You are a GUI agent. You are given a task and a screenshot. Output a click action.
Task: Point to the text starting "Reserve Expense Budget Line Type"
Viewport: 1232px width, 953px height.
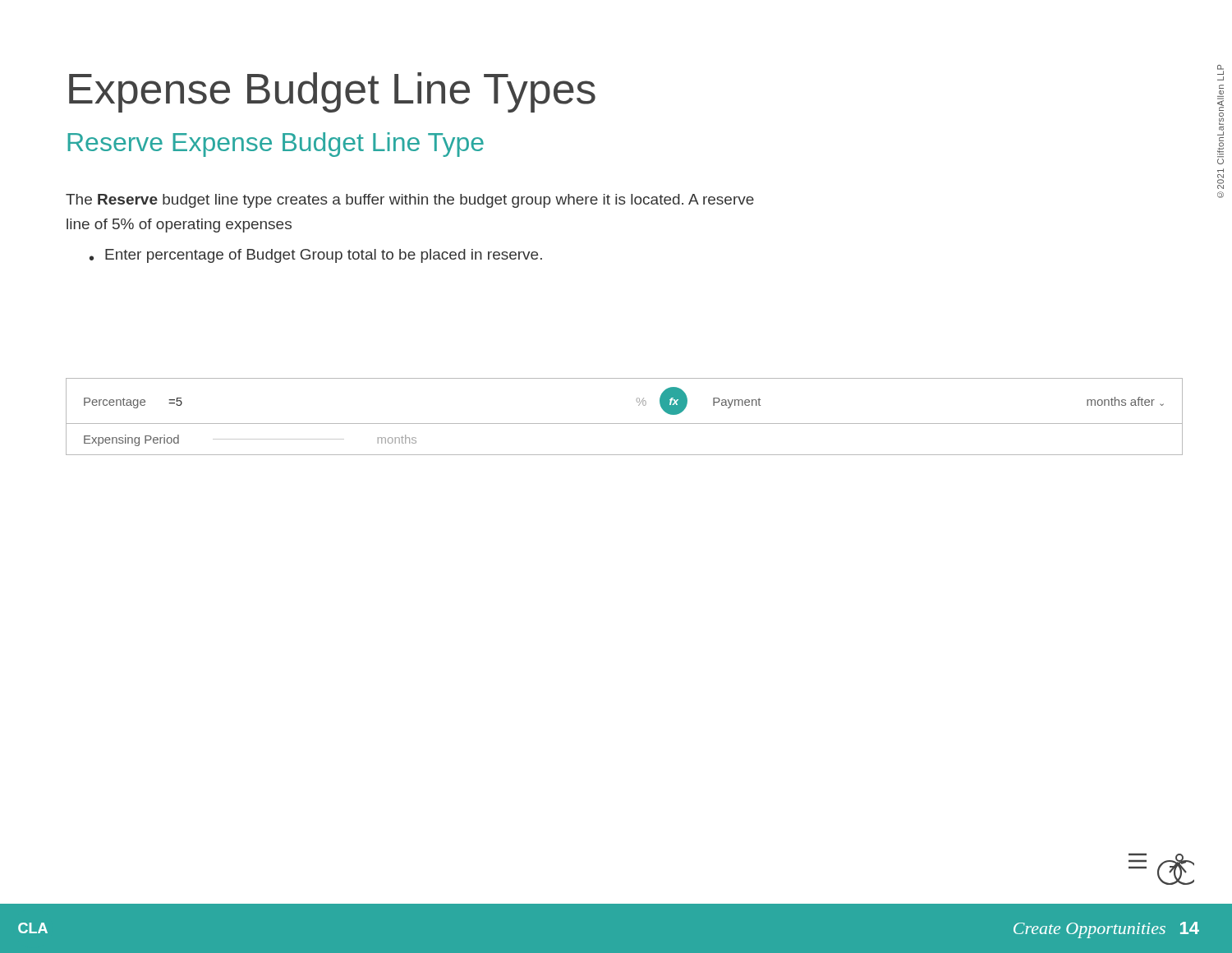point(275,142)
